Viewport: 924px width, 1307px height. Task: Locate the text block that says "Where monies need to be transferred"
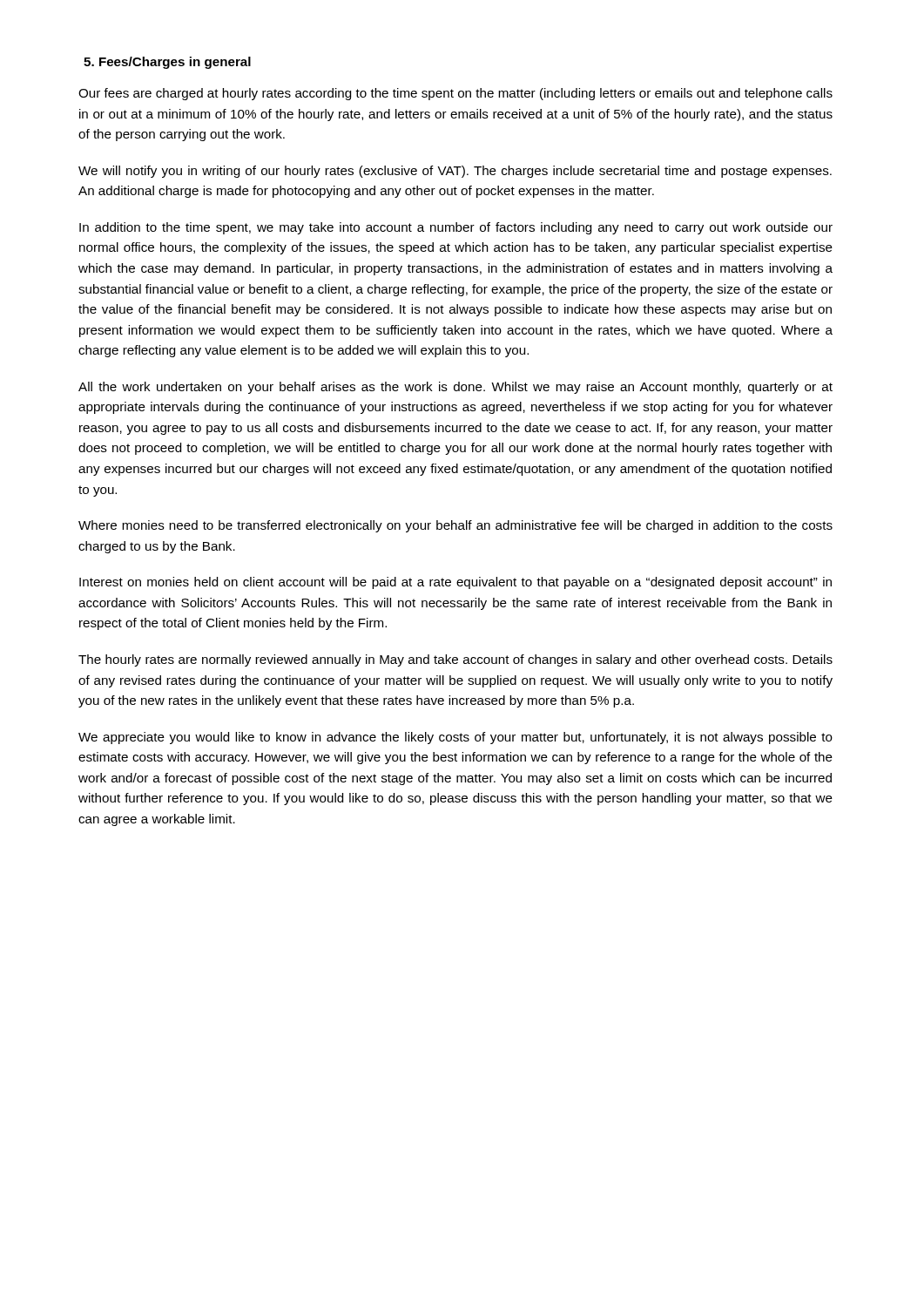click(x=455, y=535)
